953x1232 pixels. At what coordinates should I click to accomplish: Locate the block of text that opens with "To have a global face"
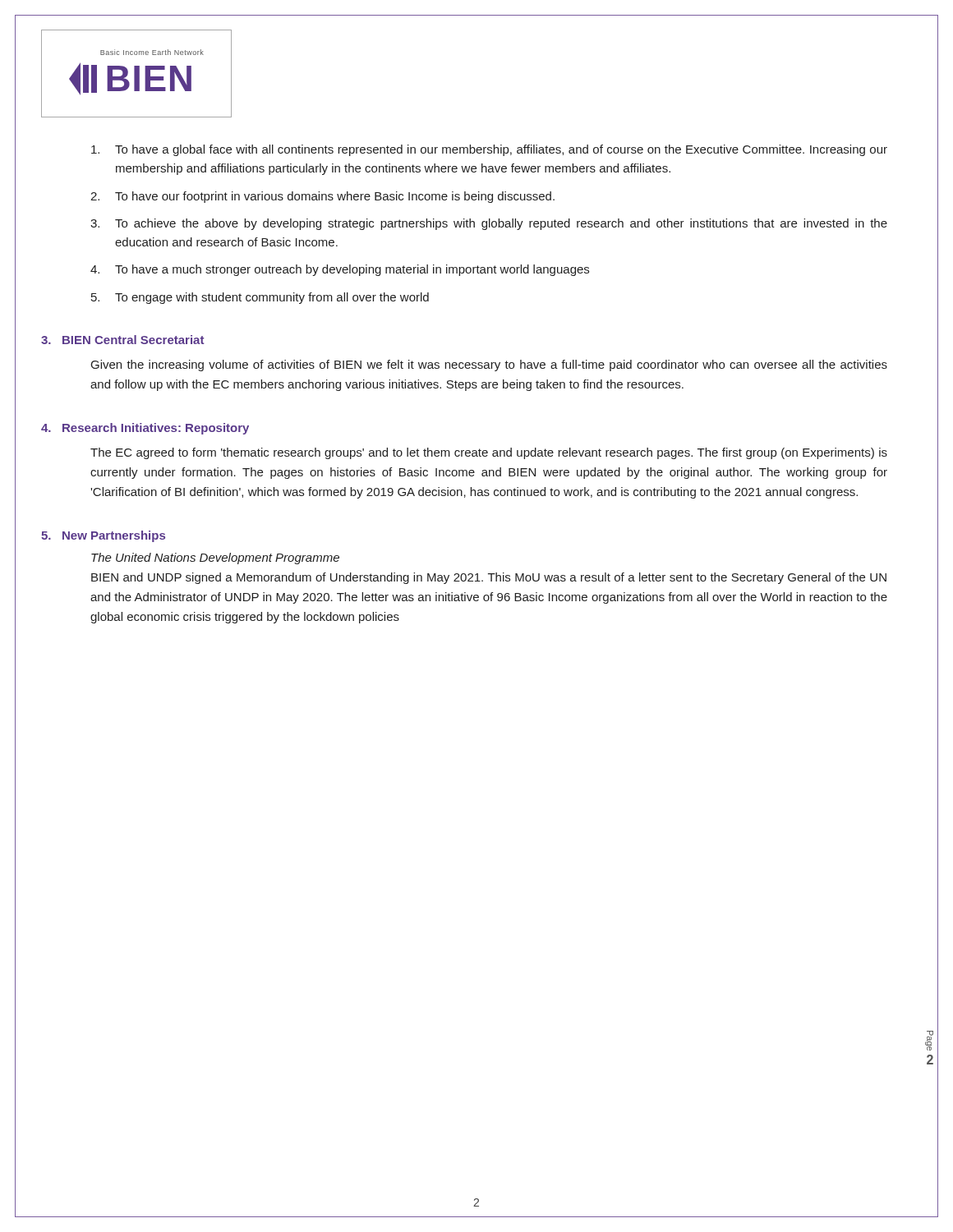click(489, 159)
